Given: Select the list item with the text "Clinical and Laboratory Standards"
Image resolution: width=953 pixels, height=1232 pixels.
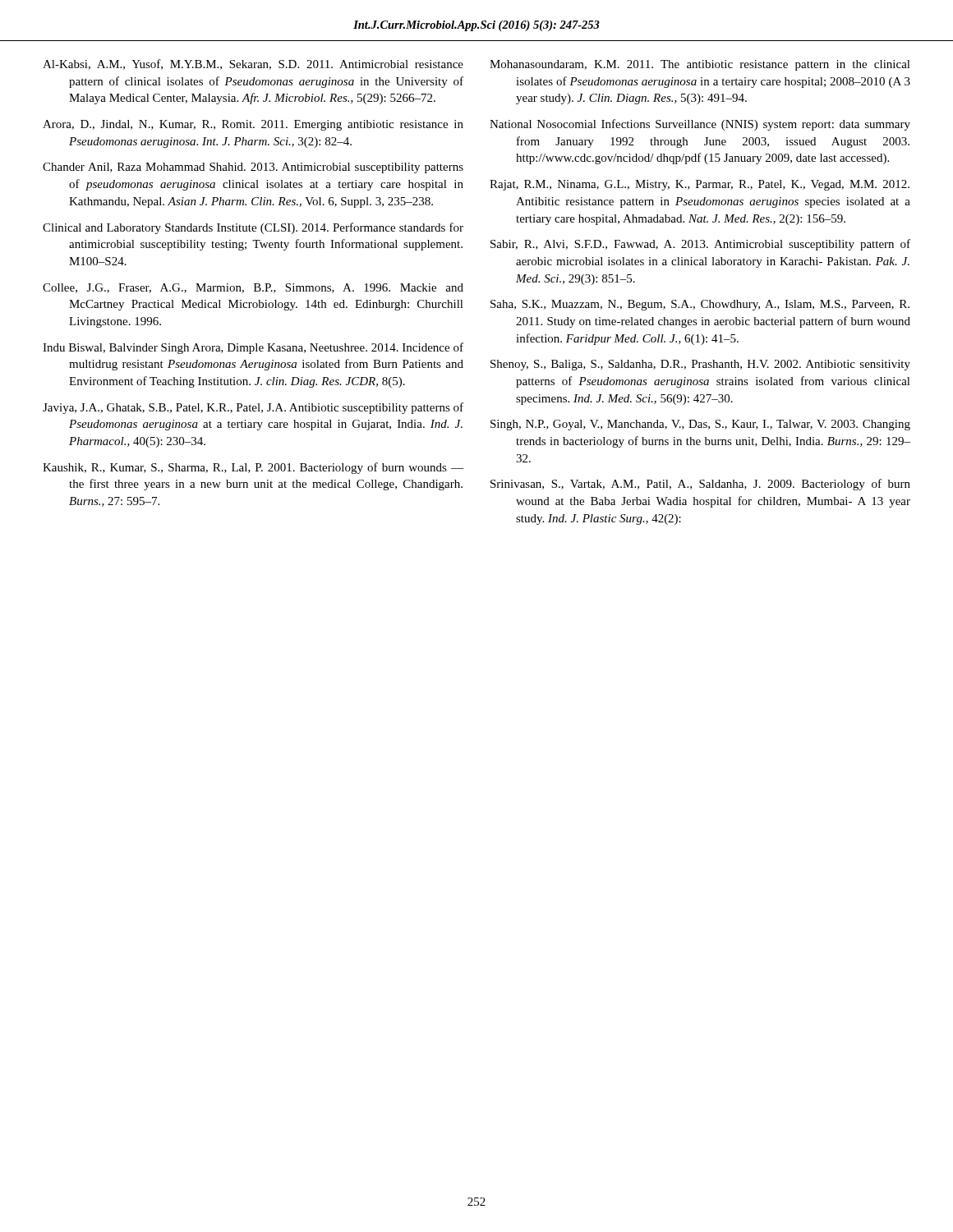Looking at the screenshot, I should tap(253, 244).
